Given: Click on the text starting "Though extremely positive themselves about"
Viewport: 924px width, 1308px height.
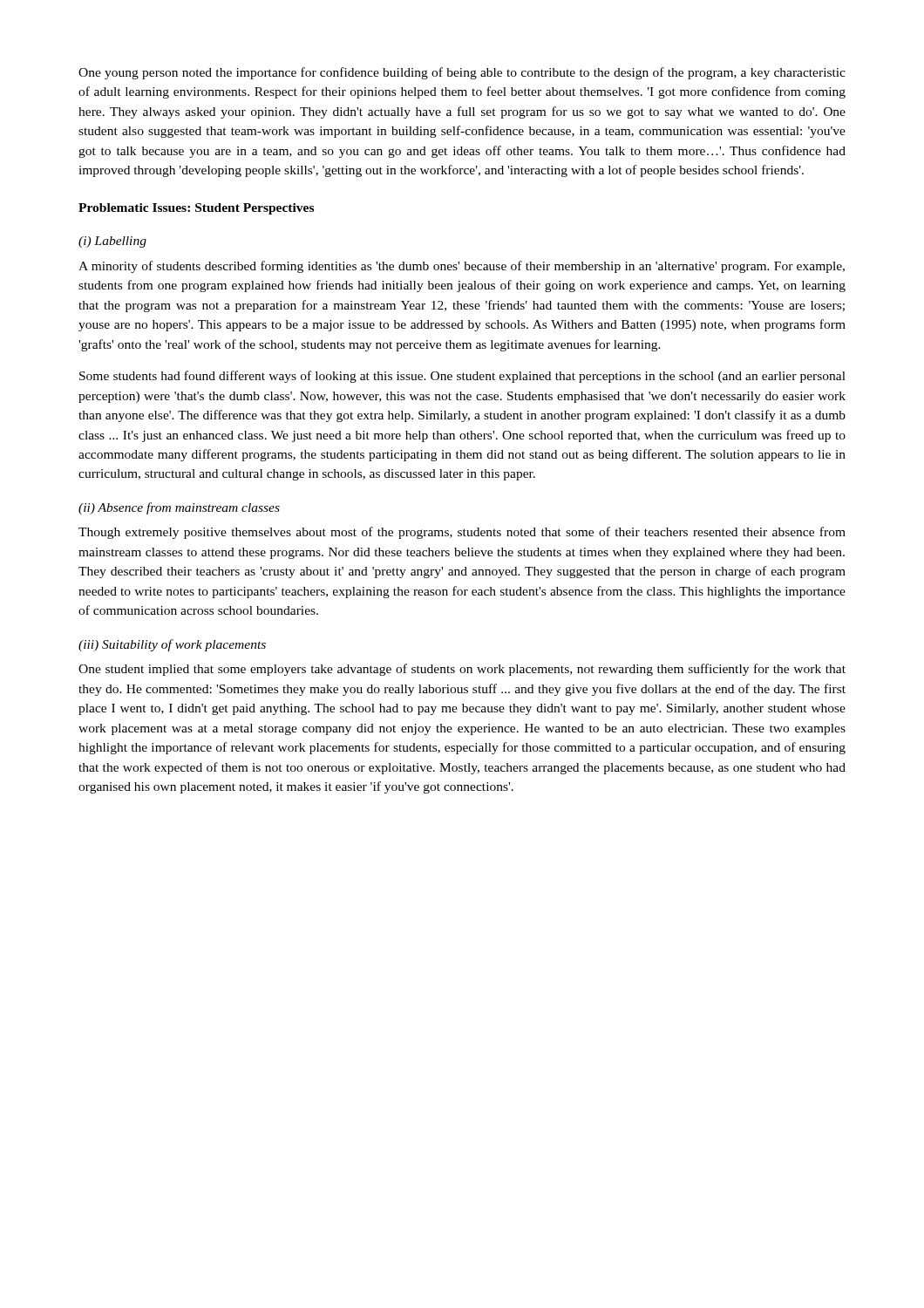Looking at the screenshot, I should pos(462,571).
